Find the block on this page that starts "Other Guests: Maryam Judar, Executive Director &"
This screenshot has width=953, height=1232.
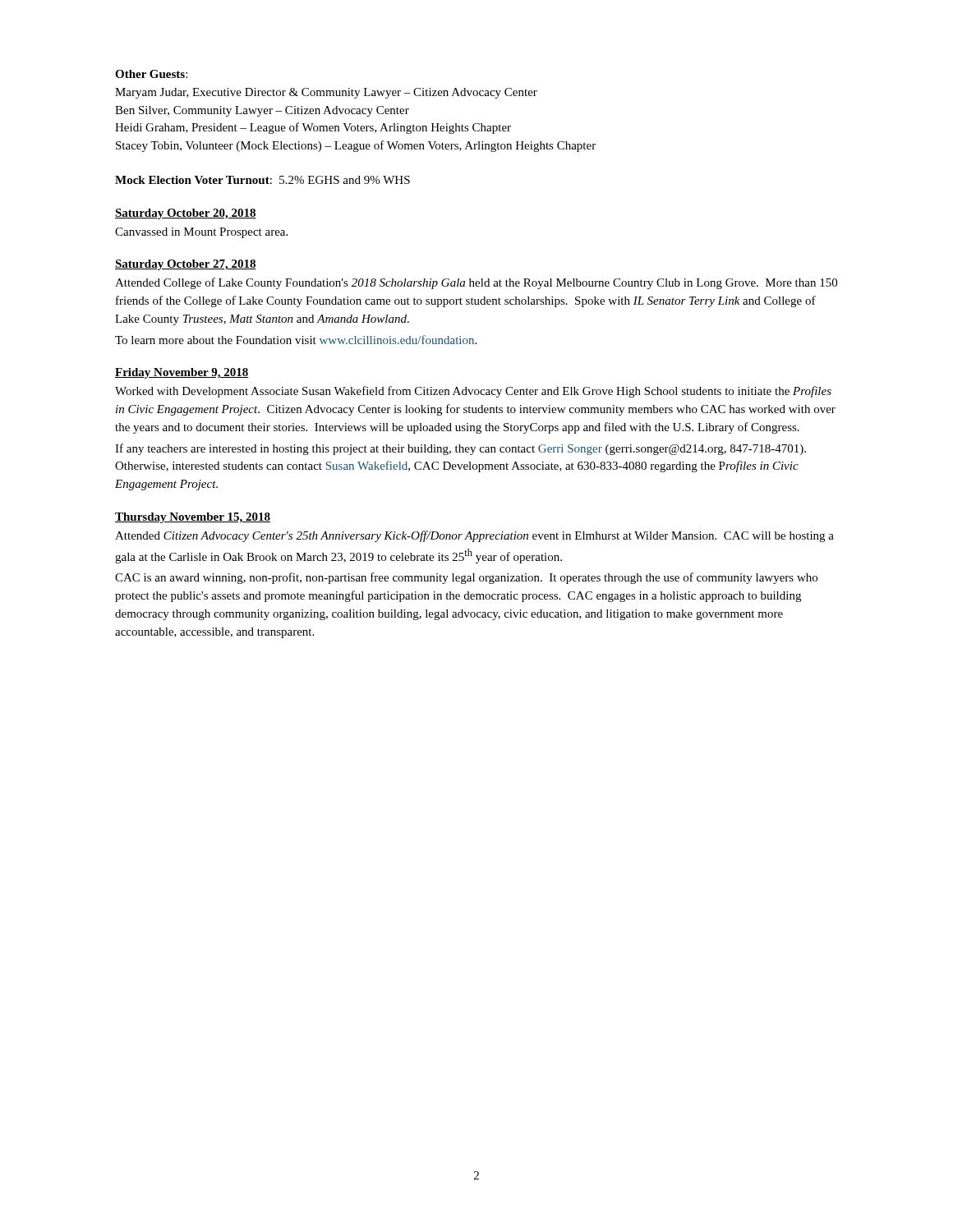point(151,74)
